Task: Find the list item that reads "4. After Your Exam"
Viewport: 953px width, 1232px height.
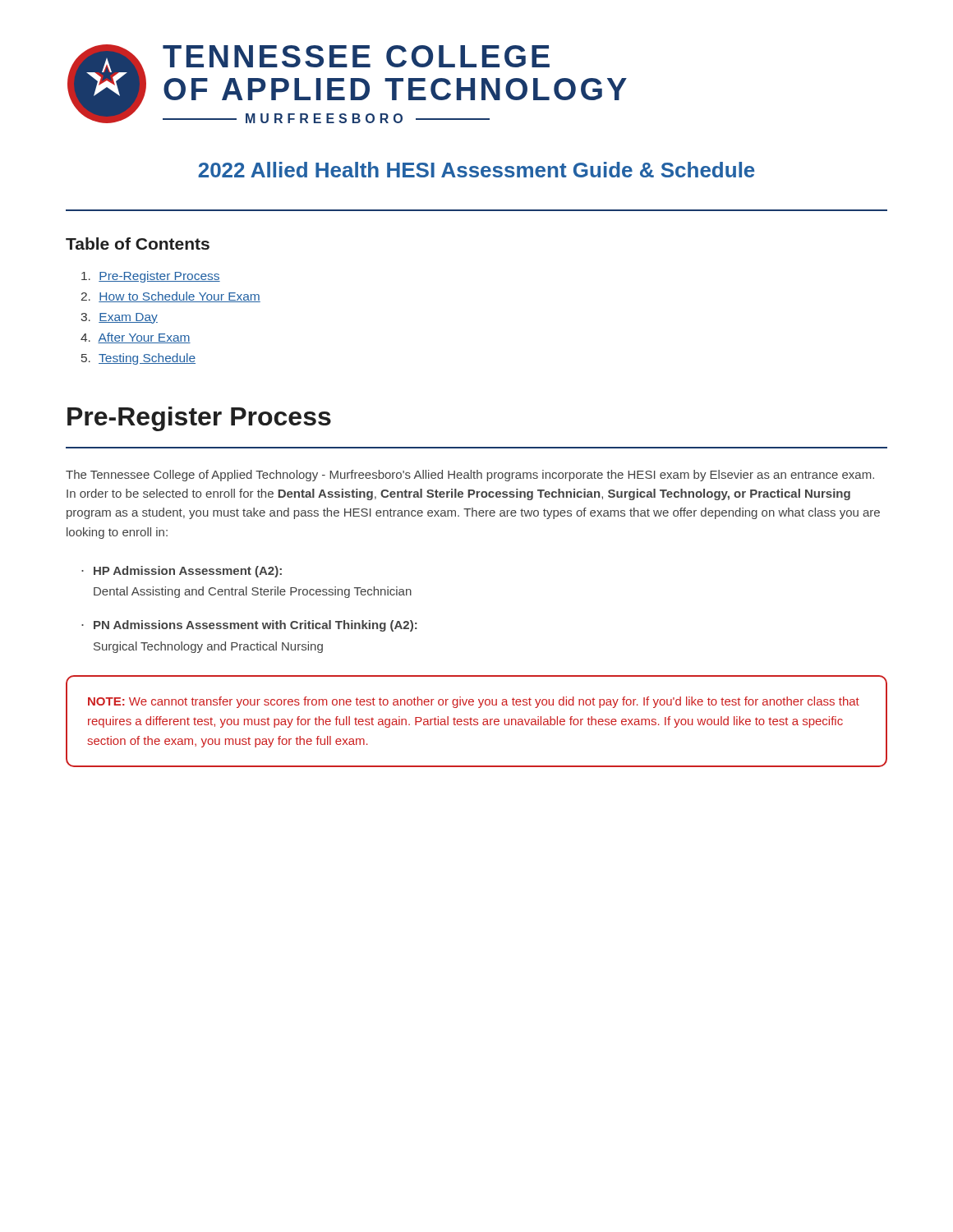Action: click(135, 337)
